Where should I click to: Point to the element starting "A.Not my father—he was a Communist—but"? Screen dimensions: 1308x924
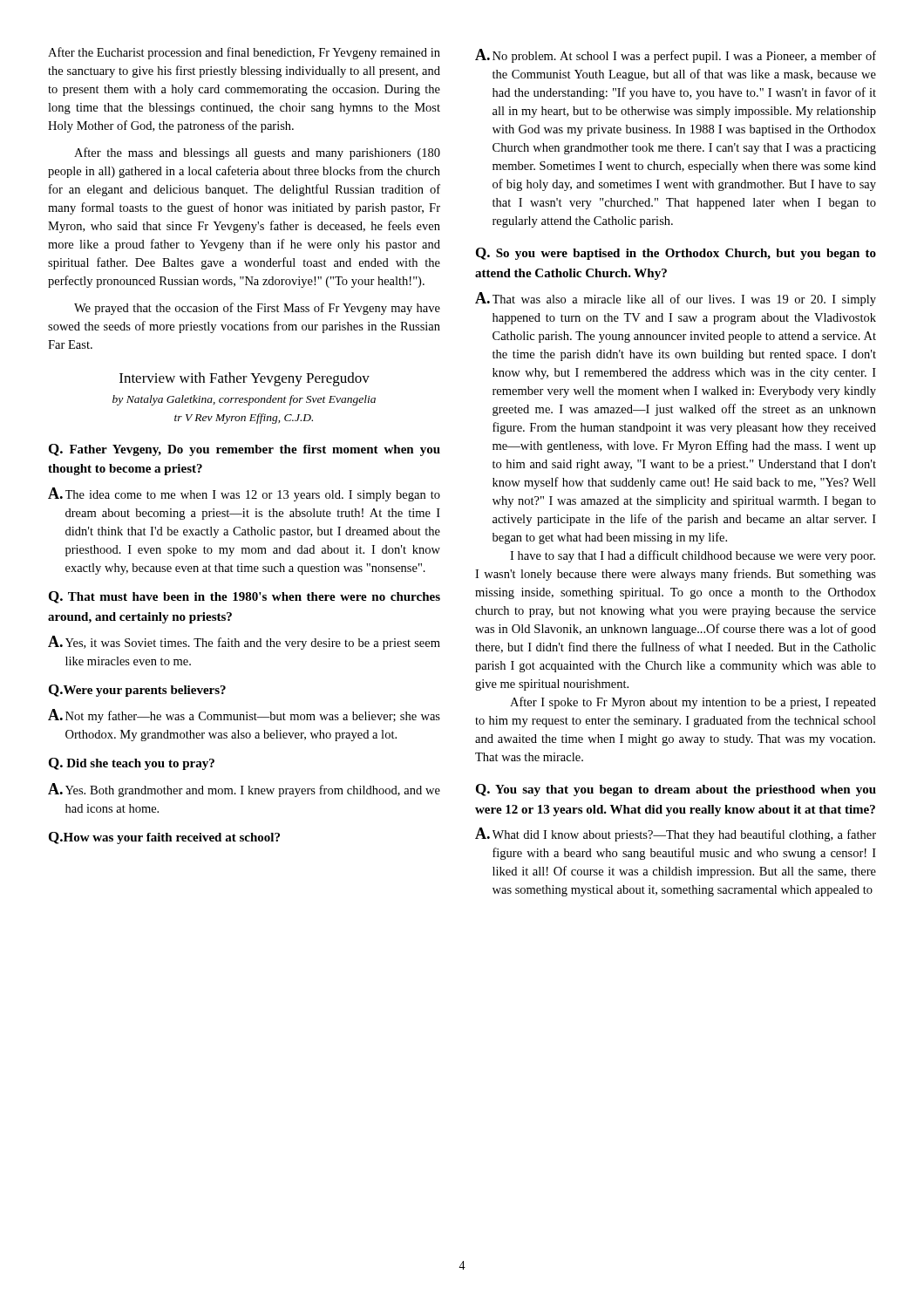pos(244,726)
